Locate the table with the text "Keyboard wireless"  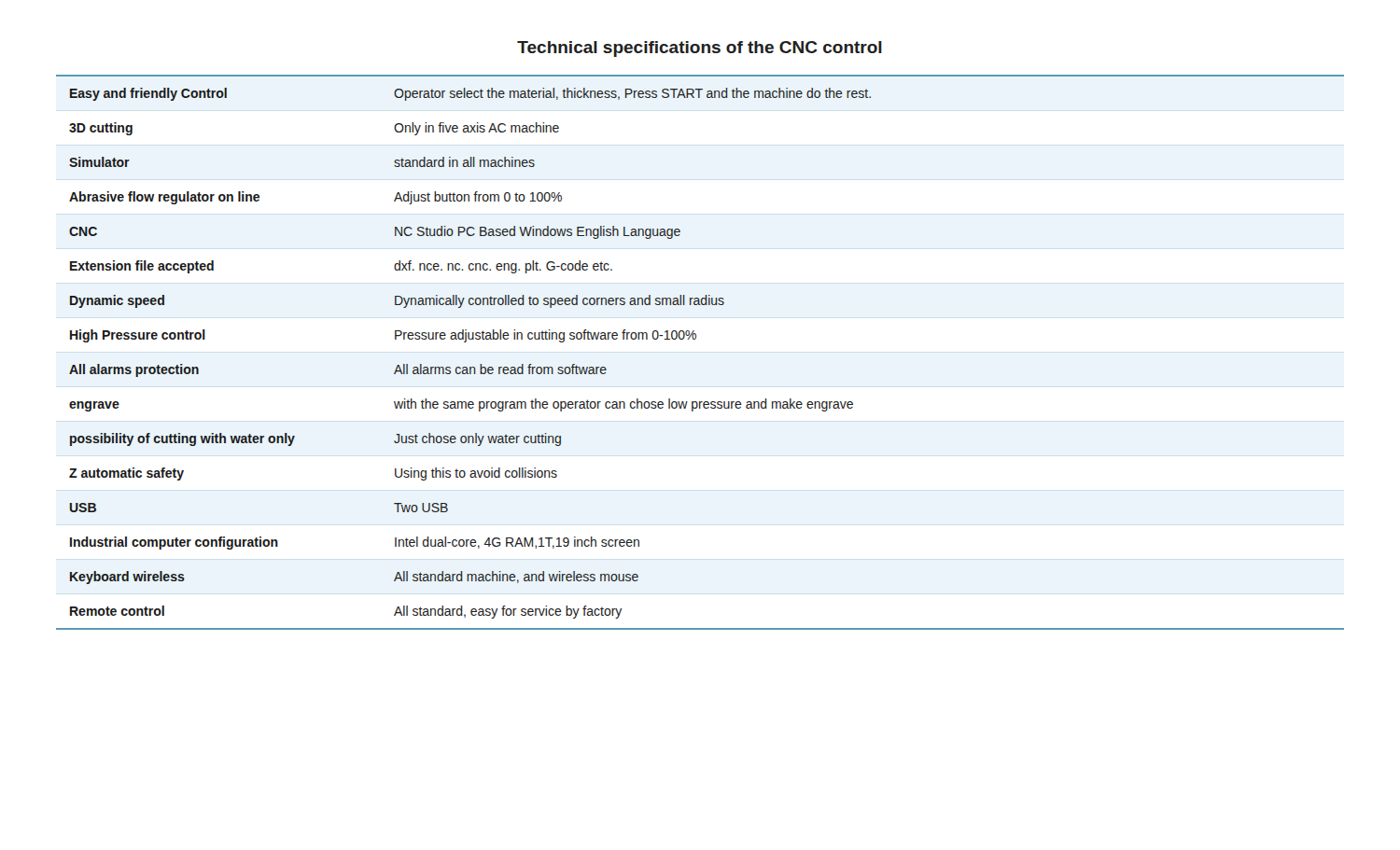[x=700, y=352]
